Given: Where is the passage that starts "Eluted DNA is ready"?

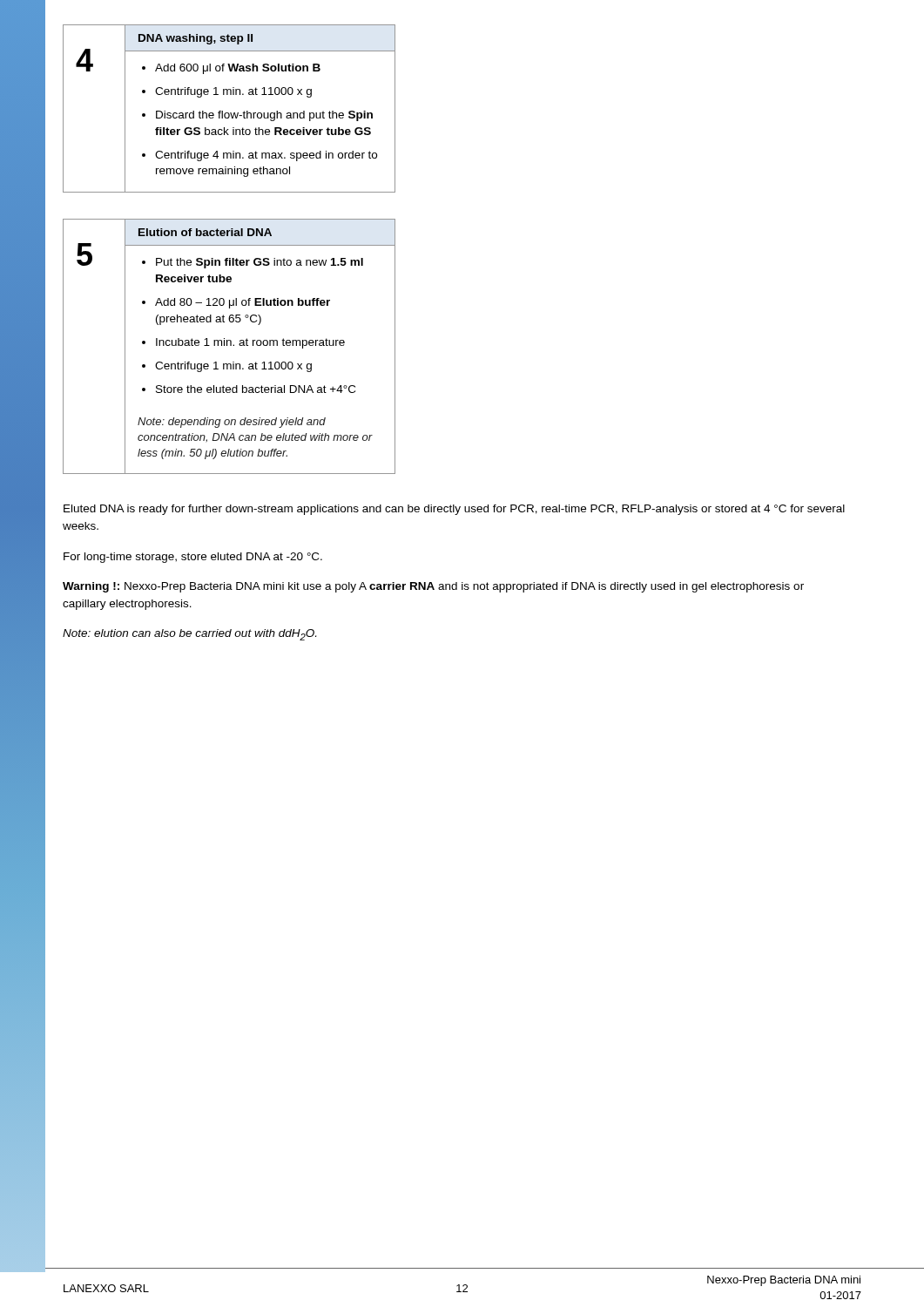Looking at the screenshot, I should tap(454, 517).
